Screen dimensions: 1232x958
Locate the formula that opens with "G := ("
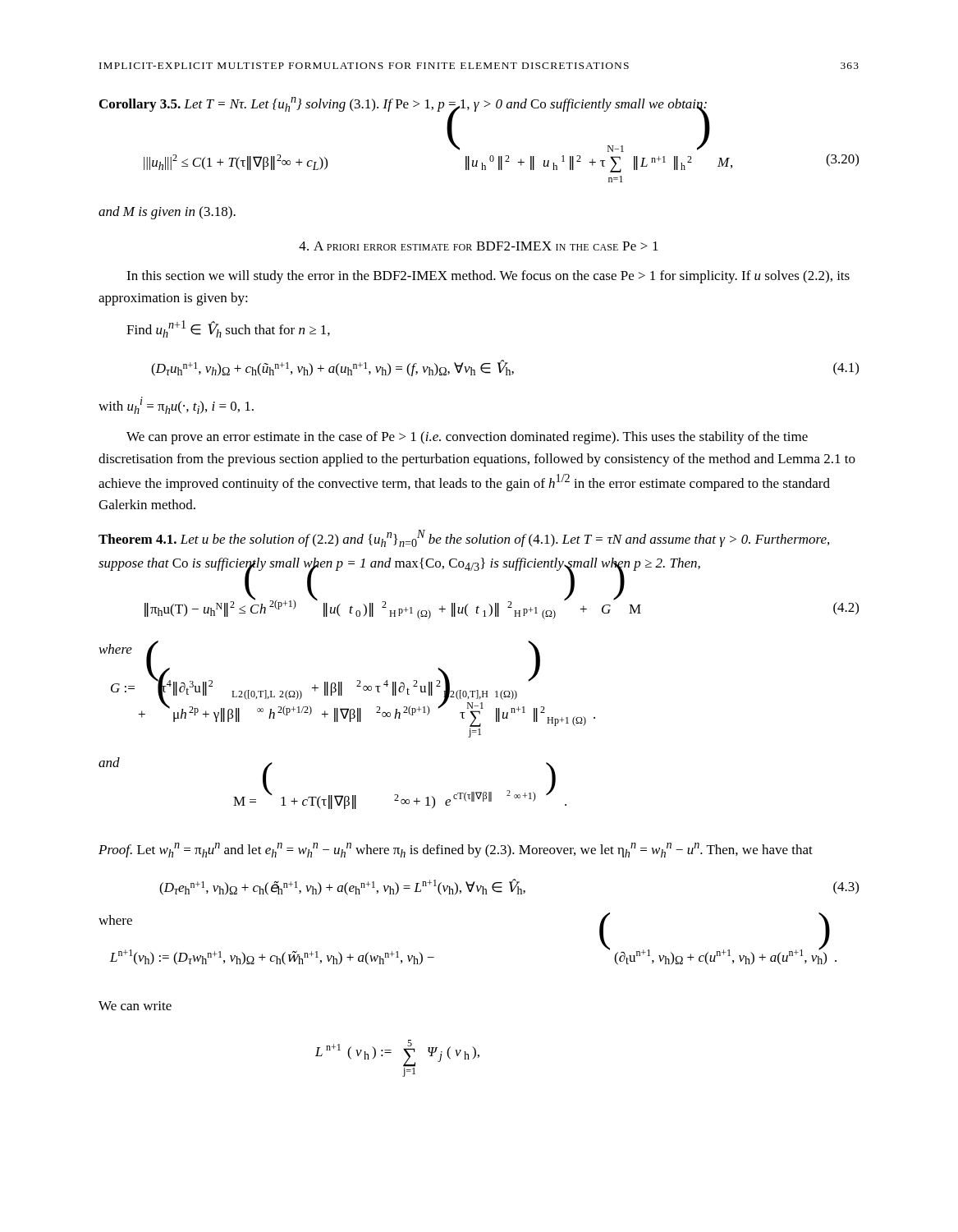coord(479,705)
